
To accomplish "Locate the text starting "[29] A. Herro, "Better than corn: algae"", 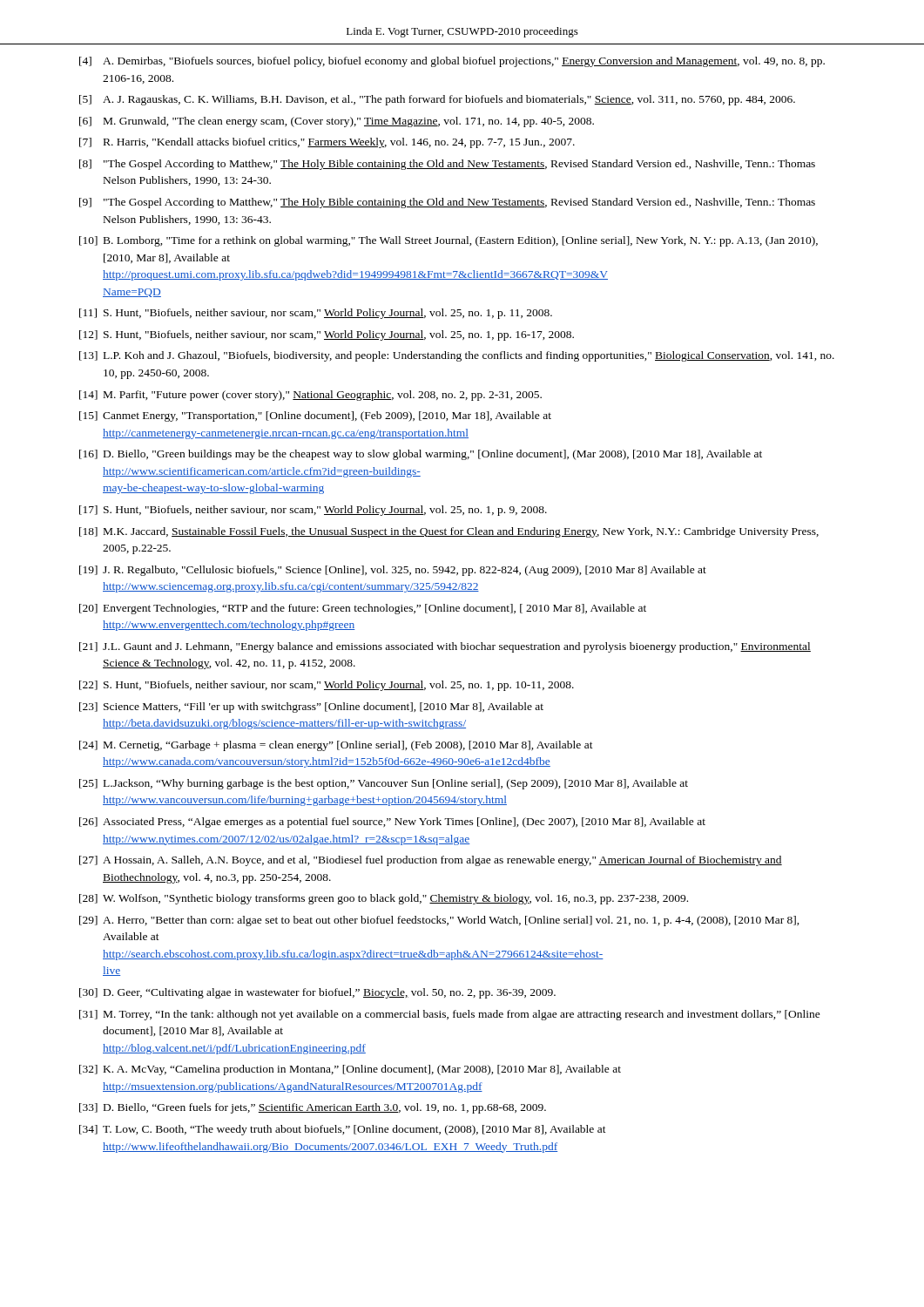I will point(462,945).
